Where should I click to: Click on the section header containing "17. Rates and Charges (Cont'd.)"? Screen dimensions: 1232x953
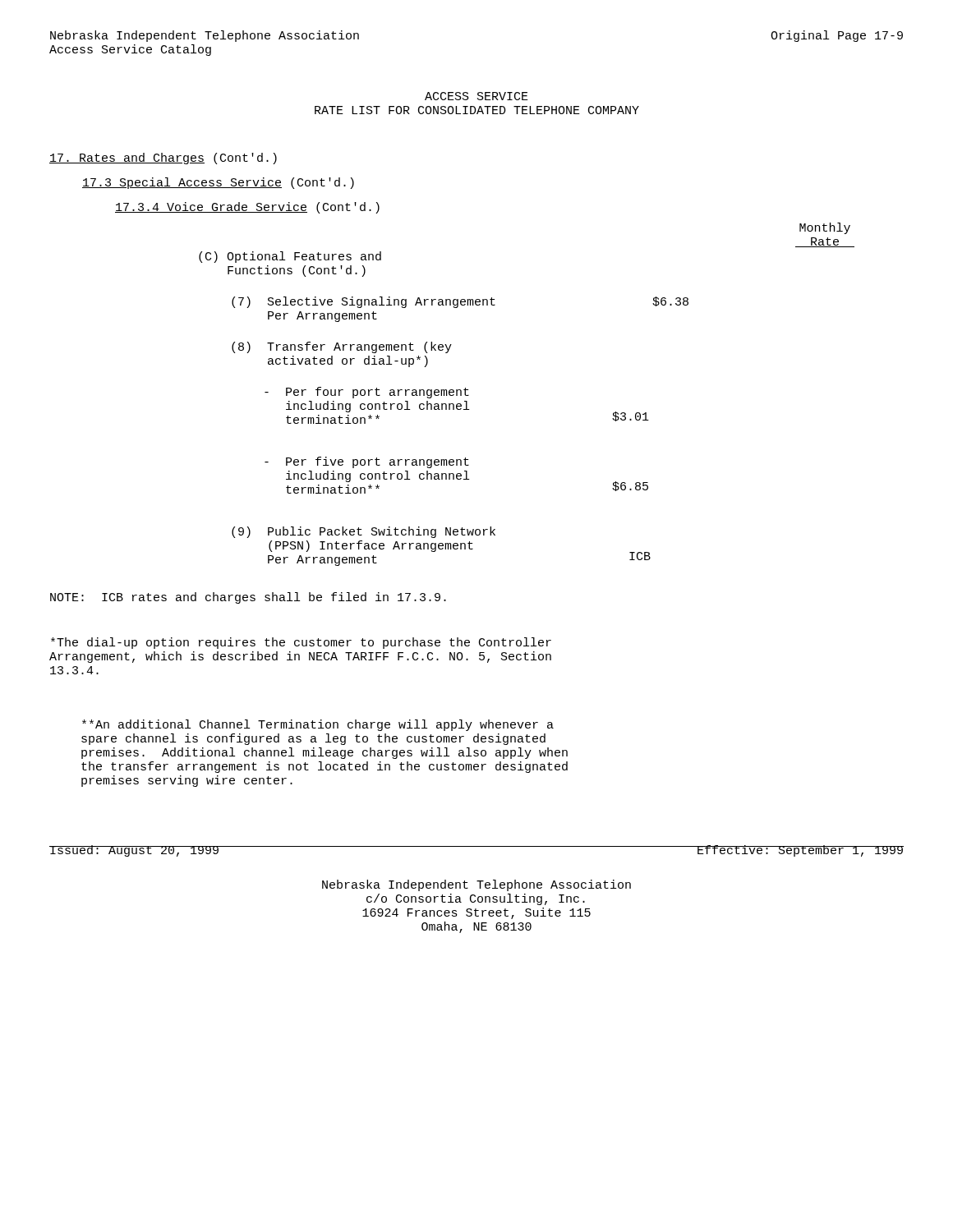tap(164, 159)
